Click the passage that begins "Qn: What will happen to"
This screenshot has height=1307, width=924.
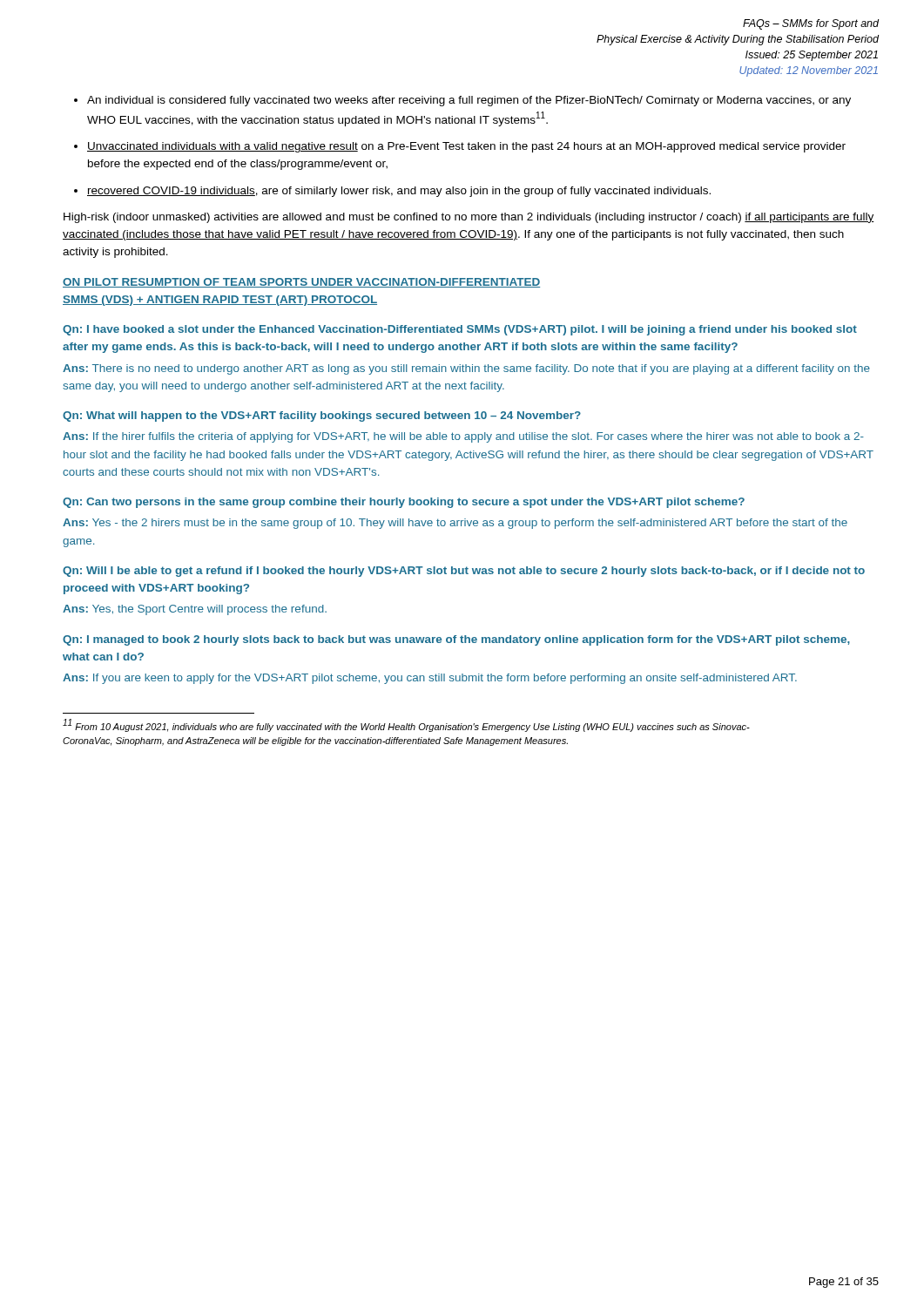(x=471, y=444)
